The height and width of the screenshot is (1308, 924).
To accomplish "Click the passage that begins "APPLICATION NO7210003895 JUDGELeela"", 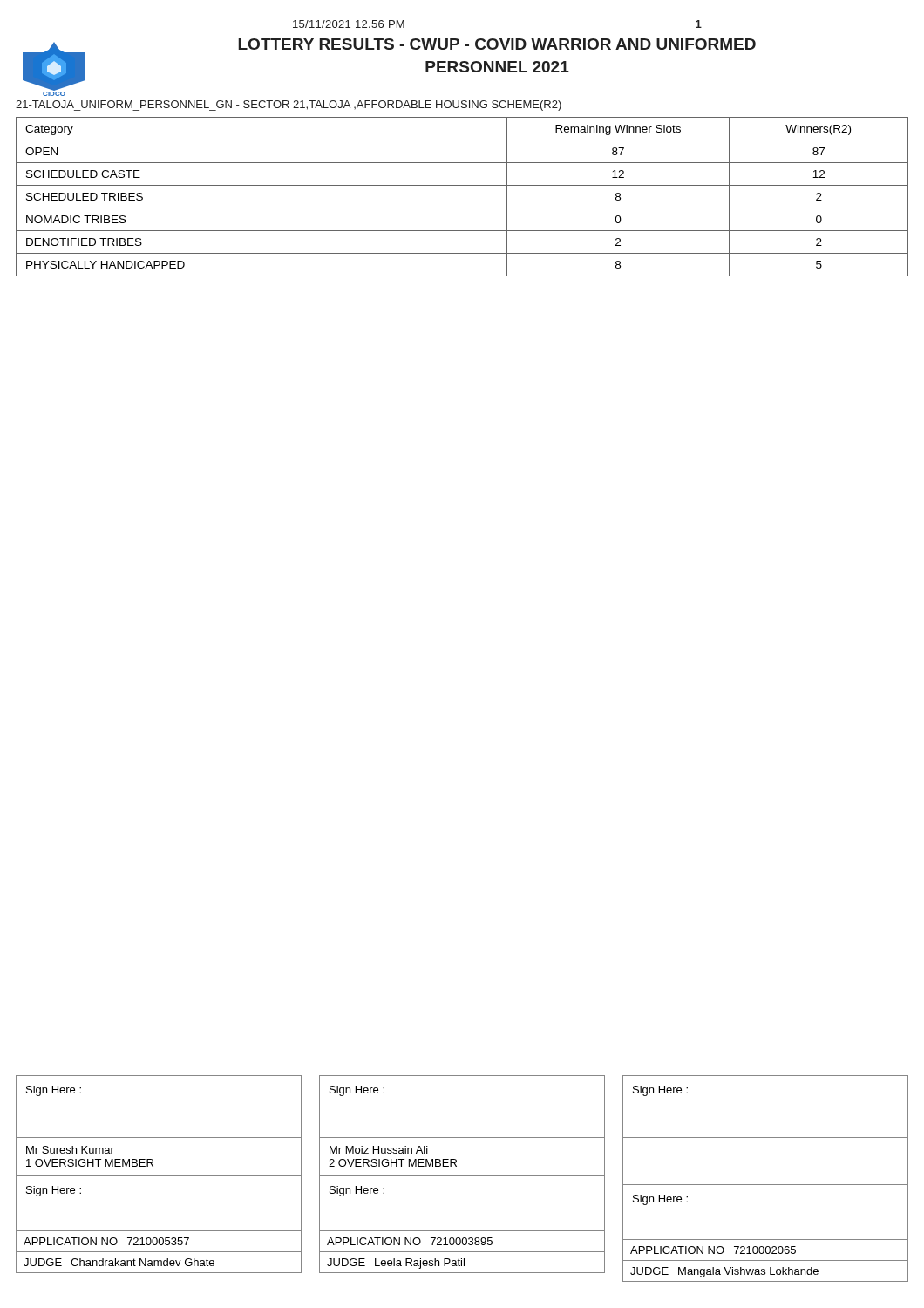I will [462, 1252].
